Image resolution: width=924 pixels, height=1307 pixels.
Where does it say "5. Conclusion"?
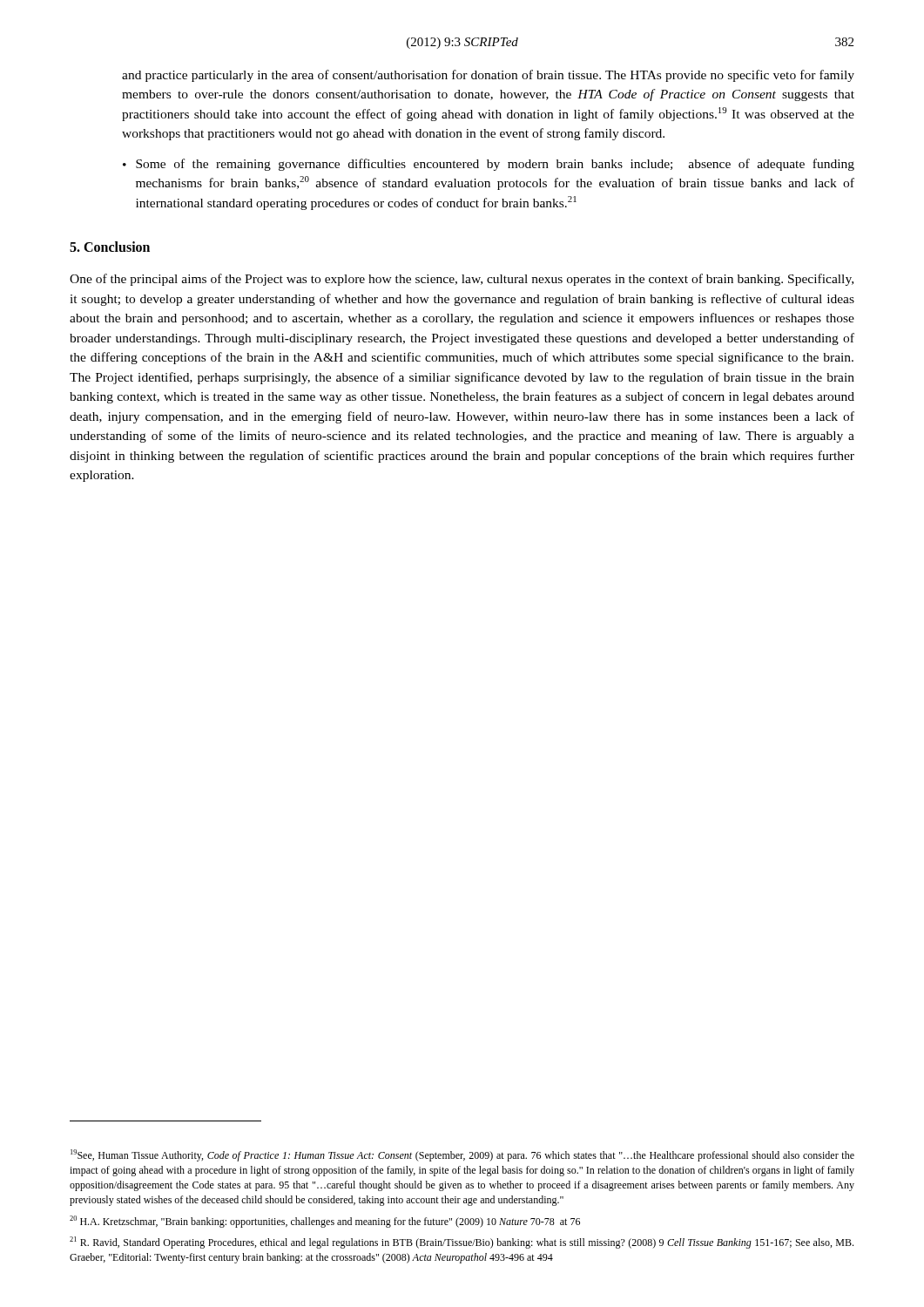click(110, 247)
